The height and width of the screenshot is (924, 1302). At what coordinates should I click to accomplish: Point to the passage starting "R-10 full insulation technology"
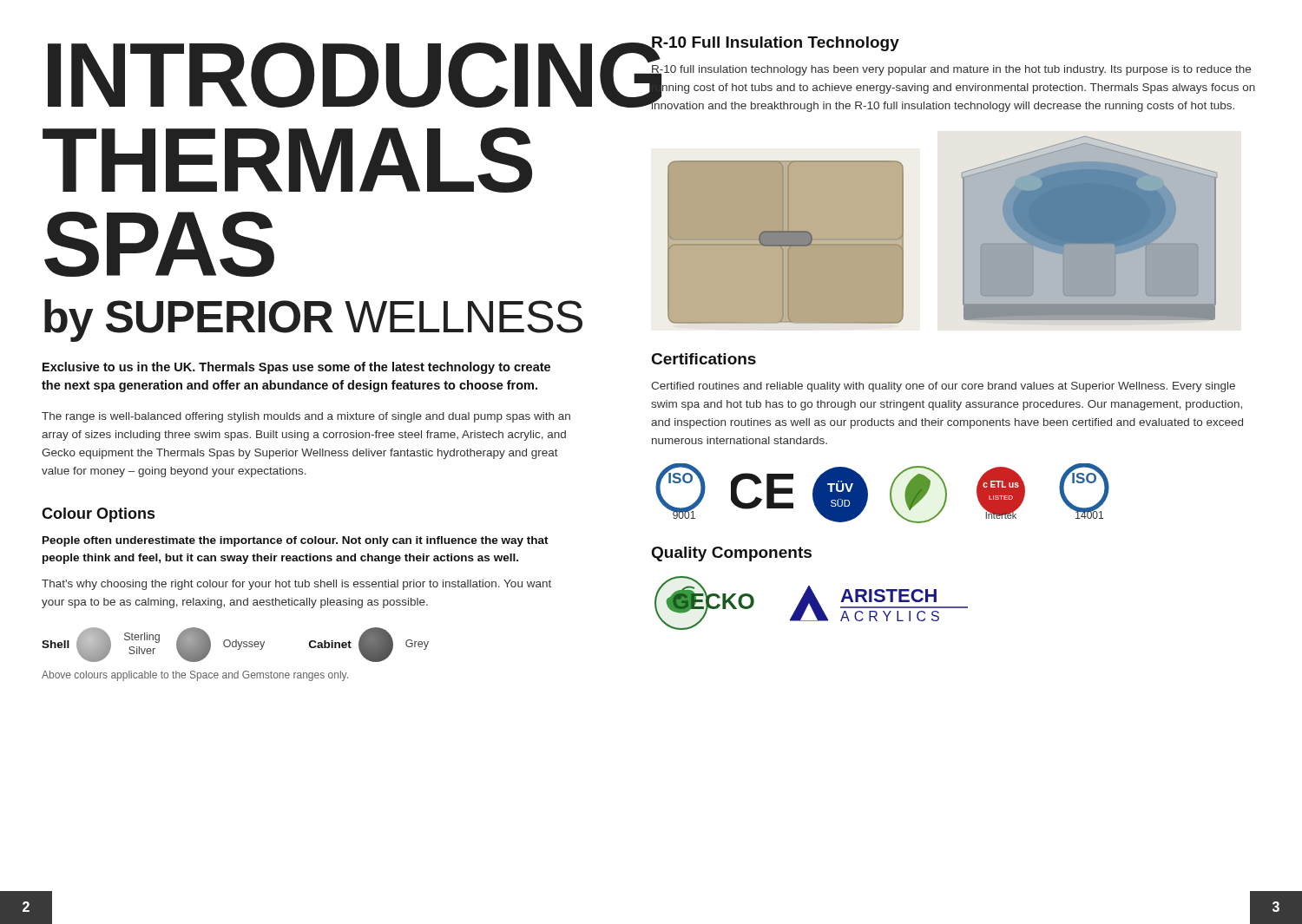(x=953, y=87)
